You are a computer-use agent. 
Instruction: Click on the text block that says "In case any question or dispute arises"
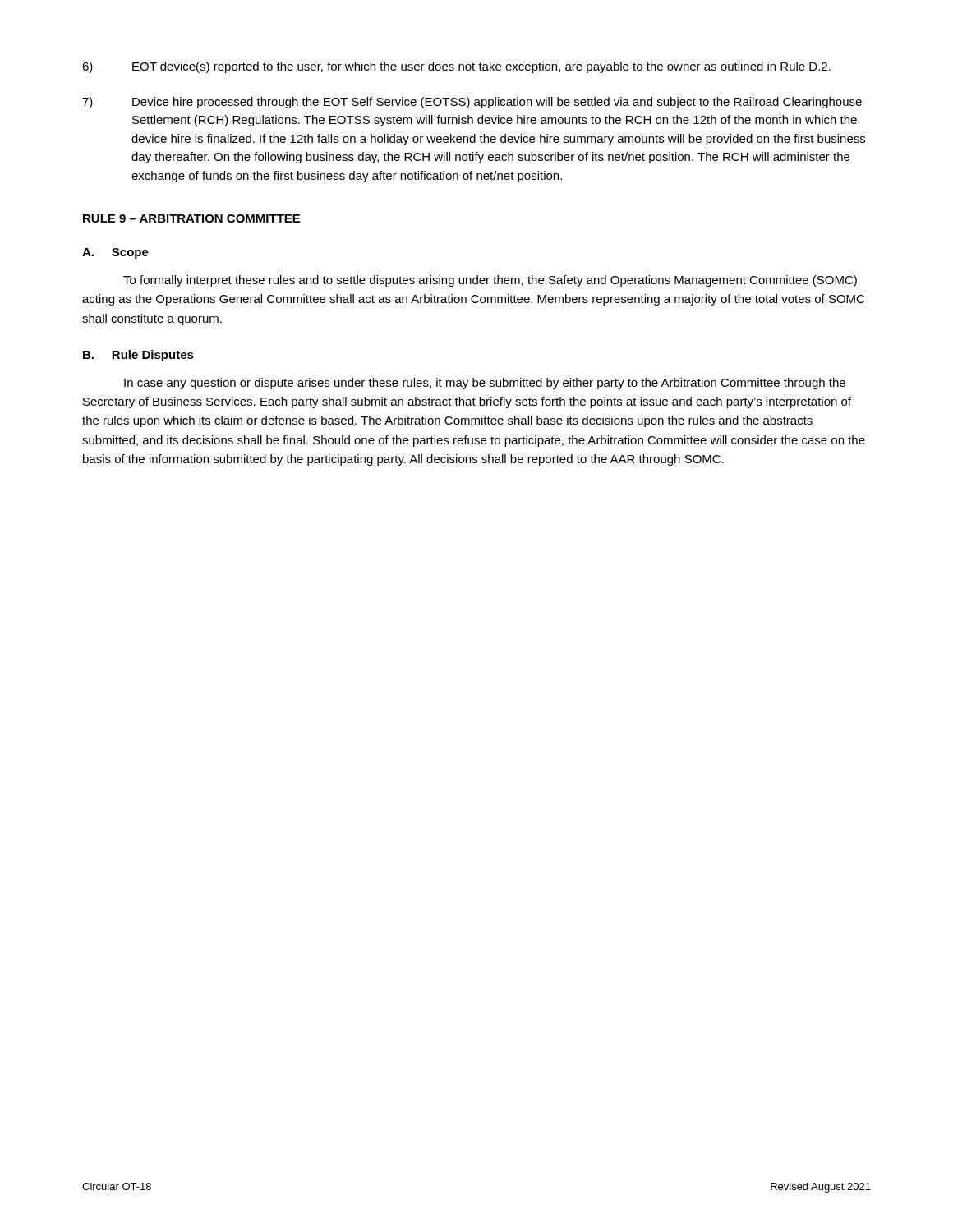tap(474, 420)
